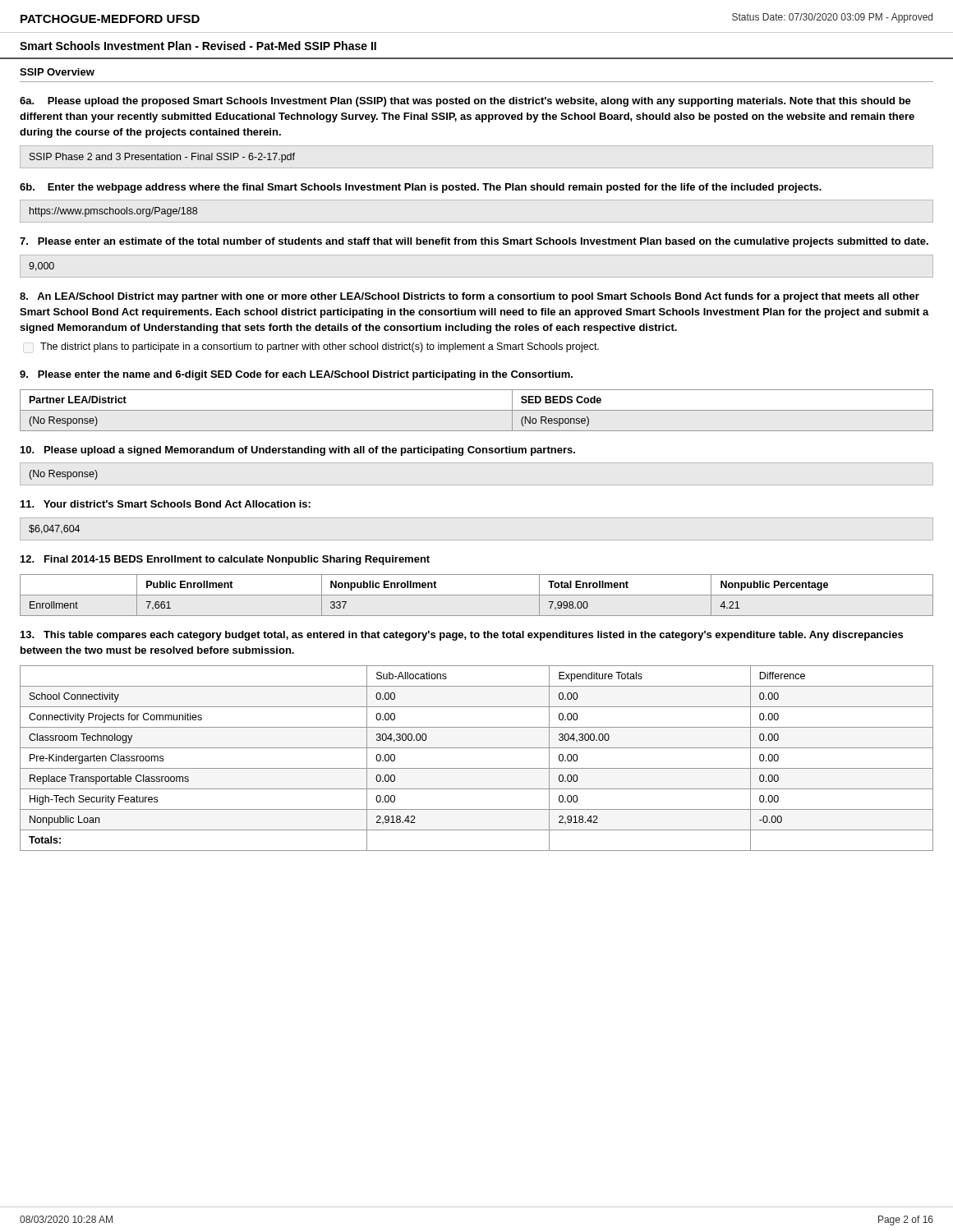Click on the table containing "School Connectivity"

pos(476,758)
